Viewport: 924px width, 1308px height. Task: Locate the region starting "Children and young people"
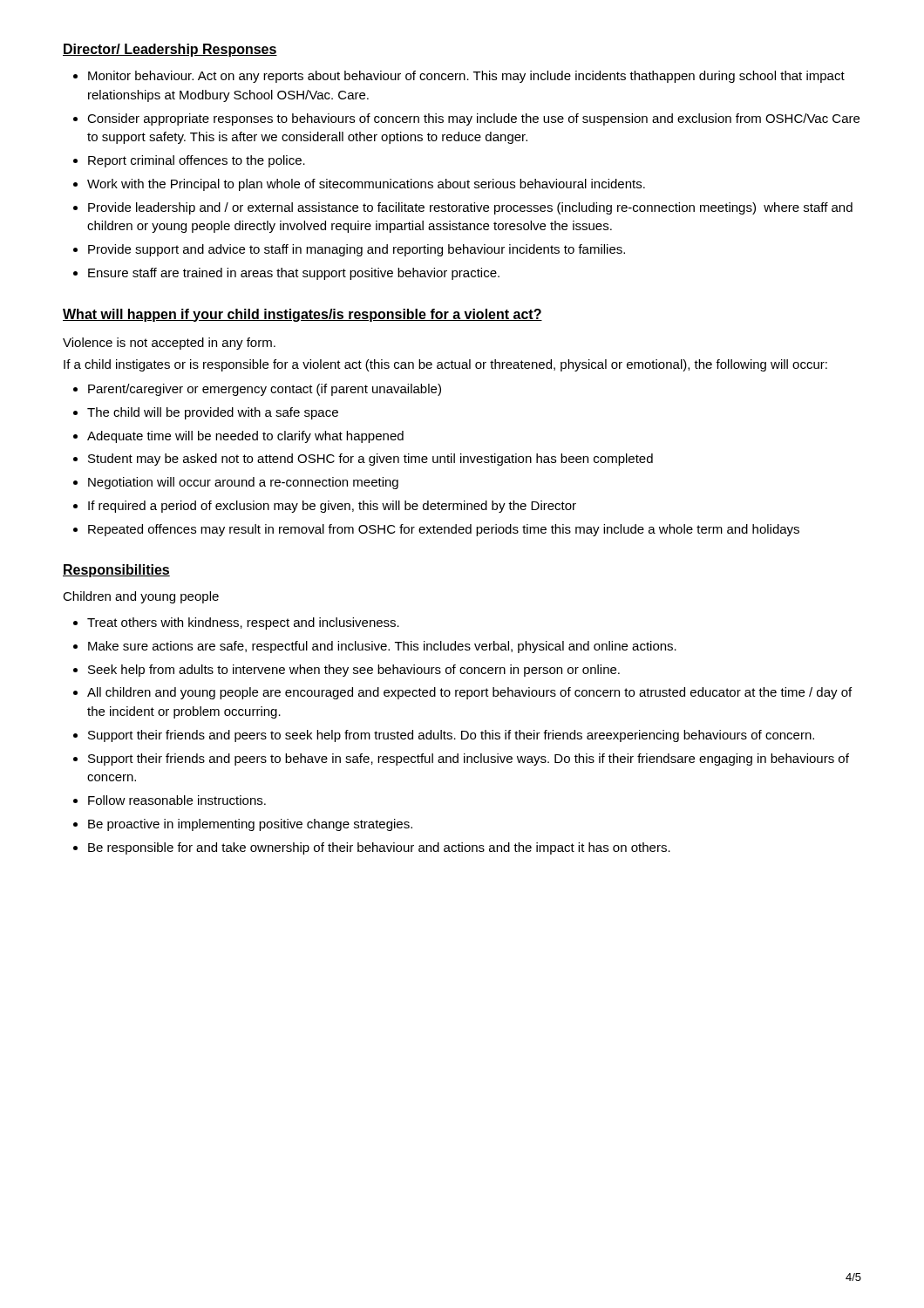[141, 596]
